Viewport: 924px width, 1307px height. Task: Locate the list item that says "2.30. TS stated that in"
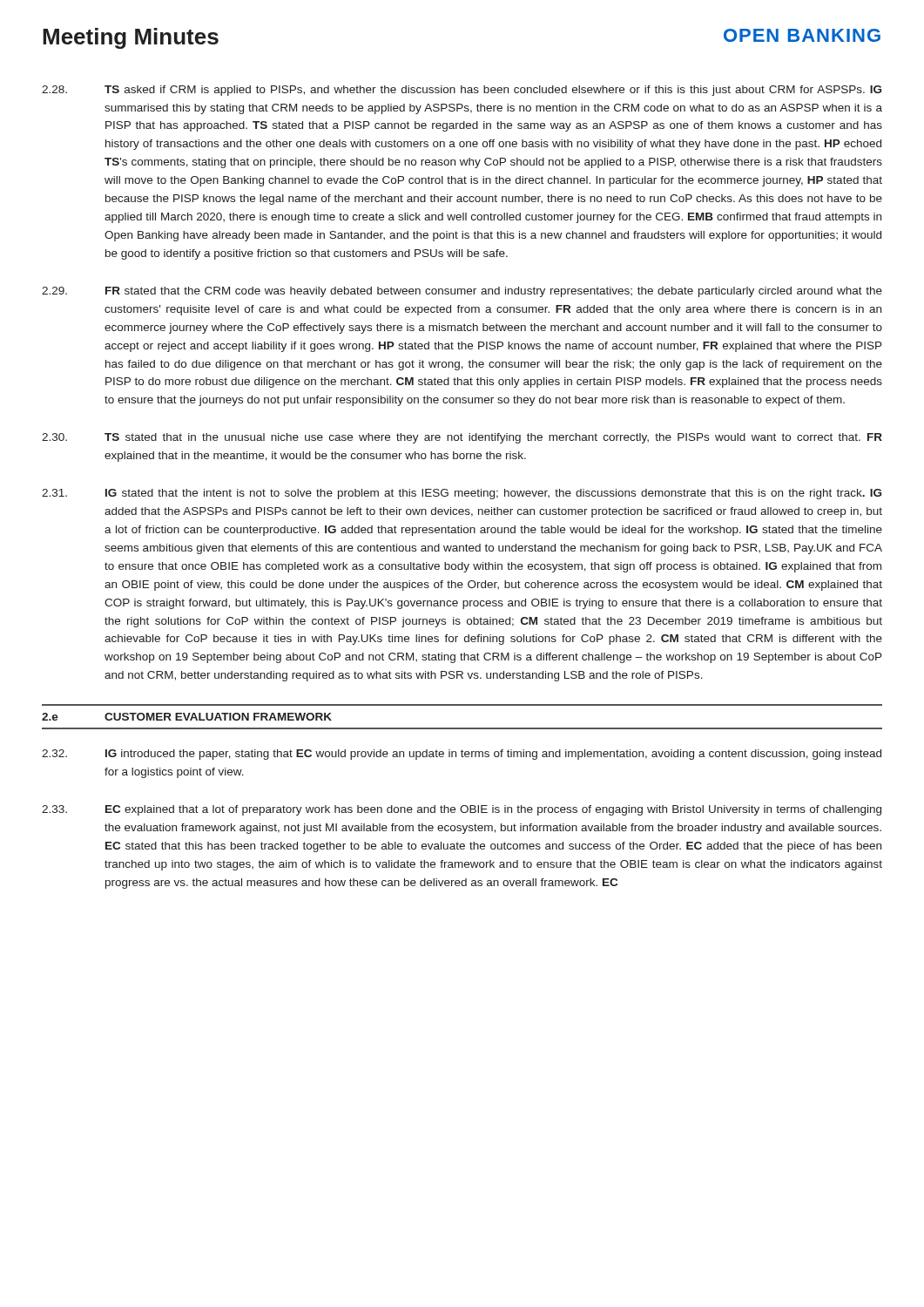(x=462, y=447)
